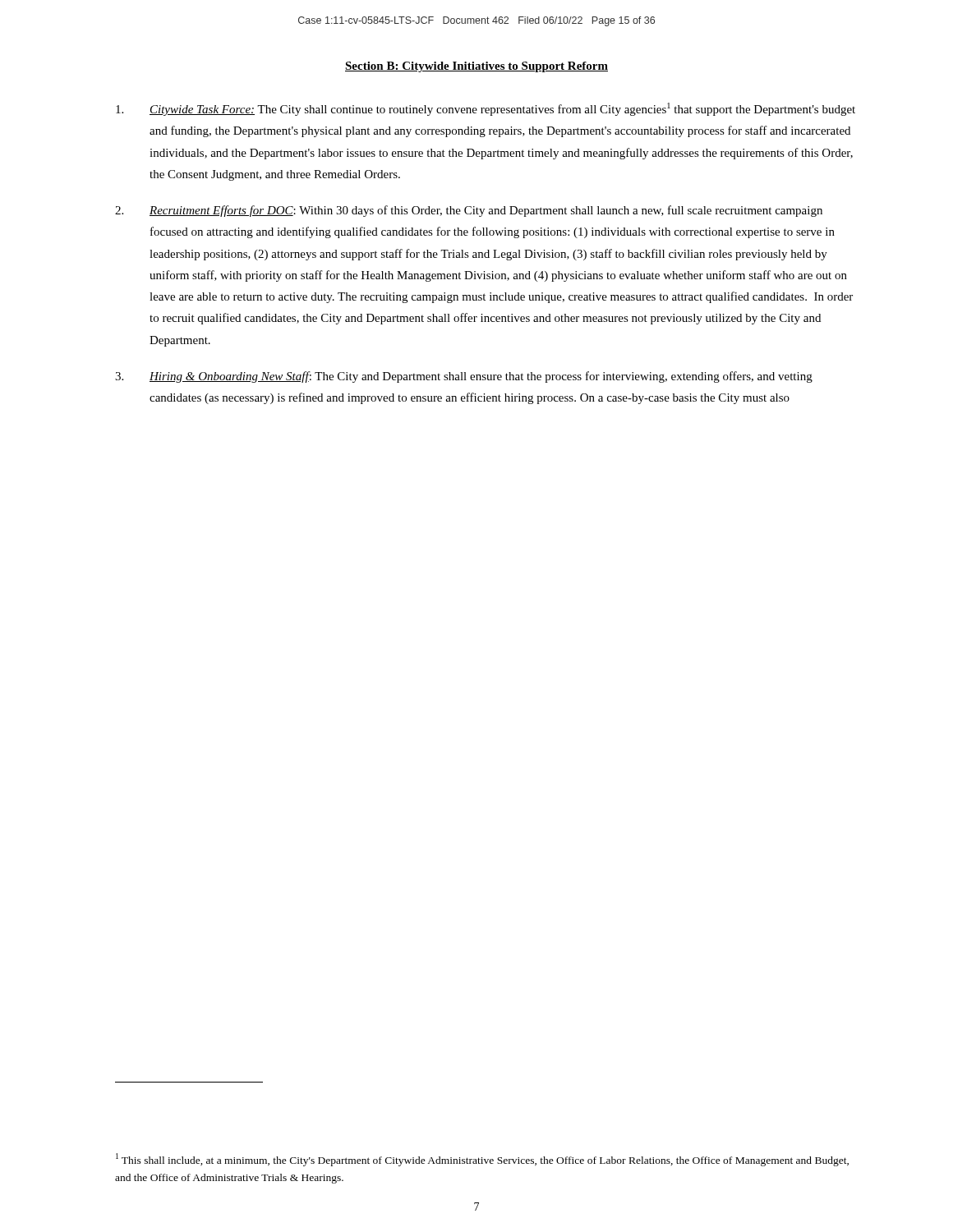Find the list item that reads "Citywide Task Force: The City shall continue to"
The height and width of the screenshot is (1232, 953).
tap(487, 142)
